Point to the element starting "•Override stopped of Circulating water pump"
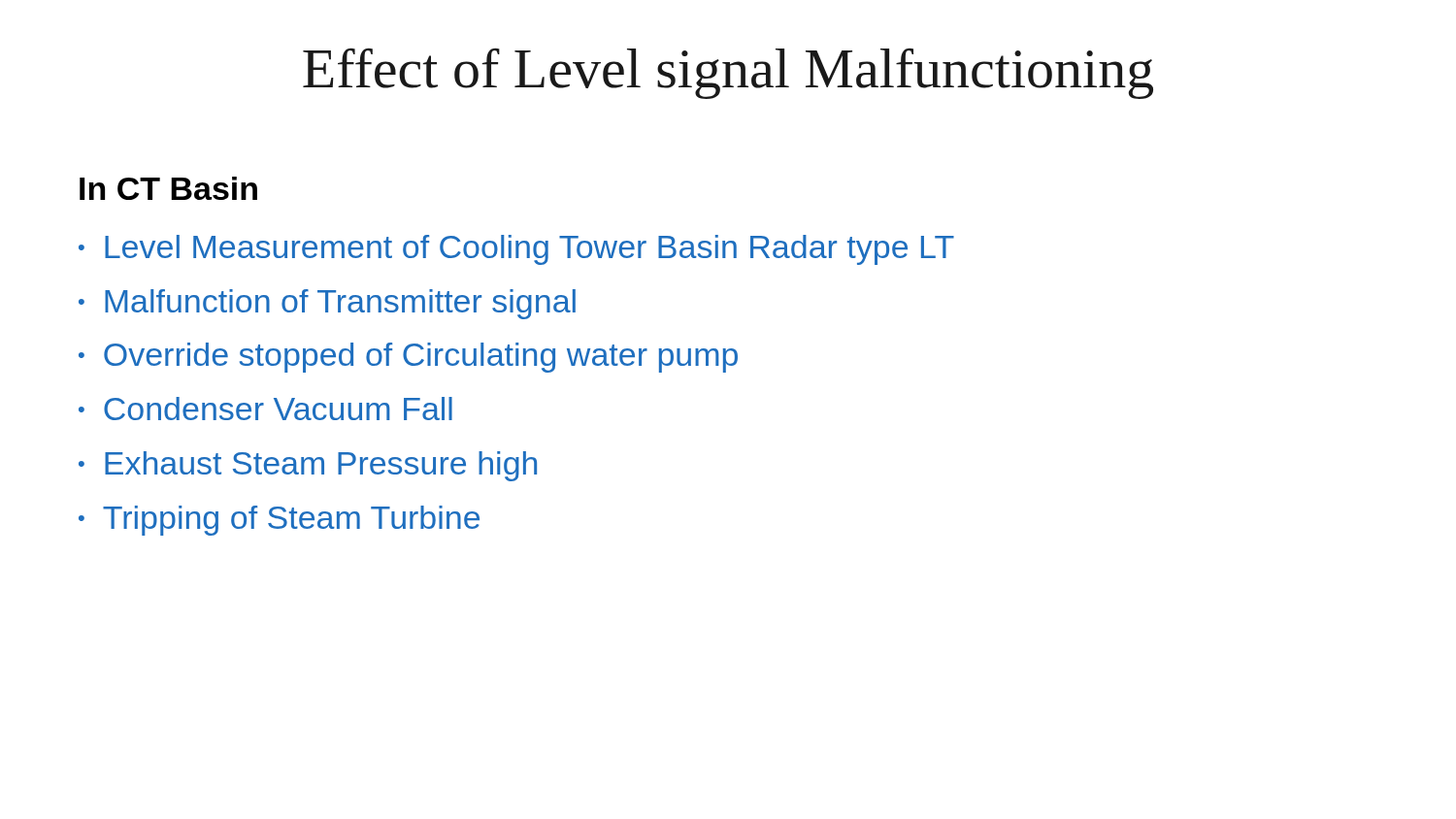The image size is (1456, 819). 408,356
